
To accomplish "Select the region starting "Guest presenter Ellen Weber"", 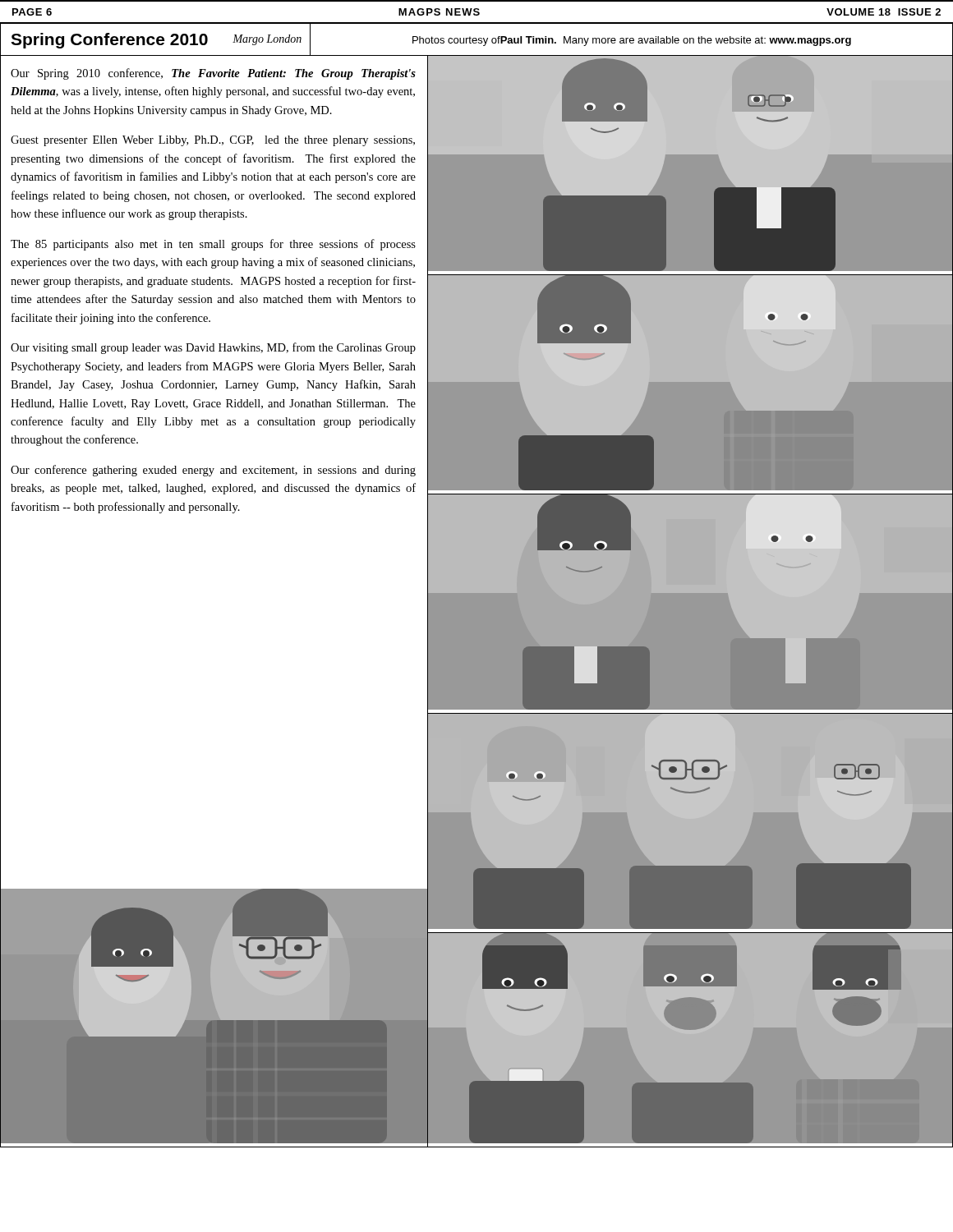I will coord(213,177).
